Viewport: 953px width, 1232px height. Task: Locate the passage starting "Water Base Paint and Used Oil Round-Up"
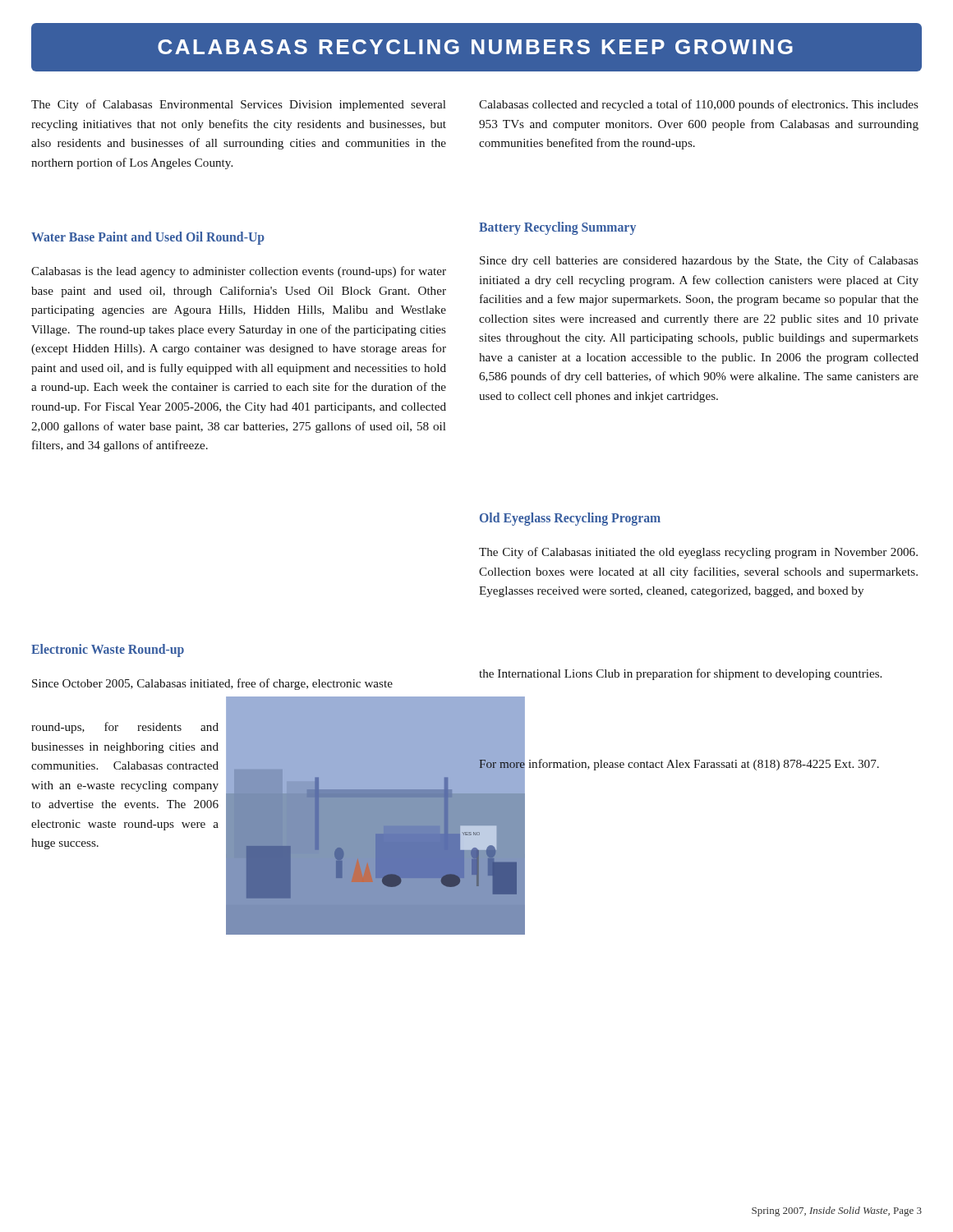148,237
